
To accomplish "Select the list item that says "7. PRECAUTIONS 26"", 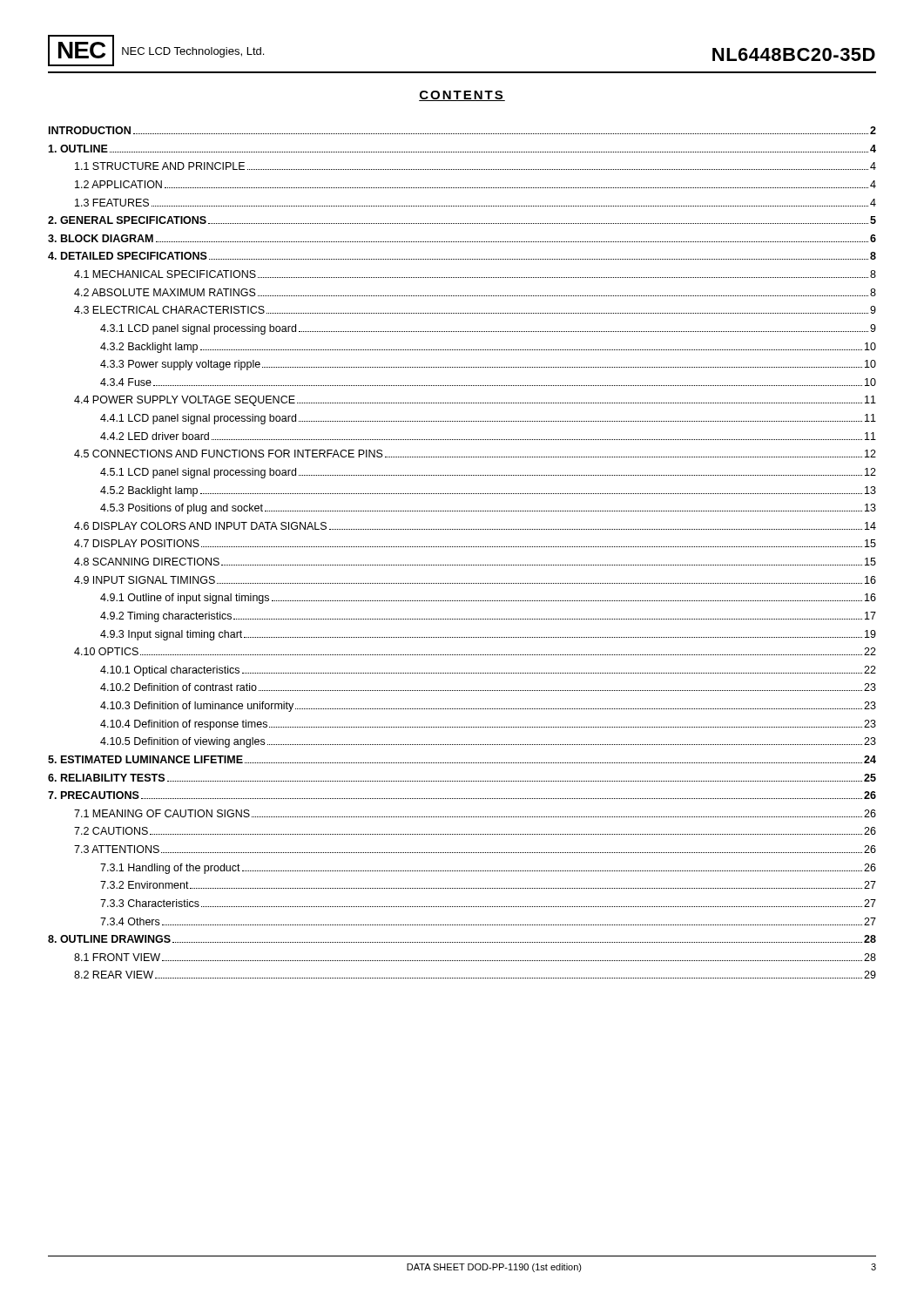I will (462, 796).
